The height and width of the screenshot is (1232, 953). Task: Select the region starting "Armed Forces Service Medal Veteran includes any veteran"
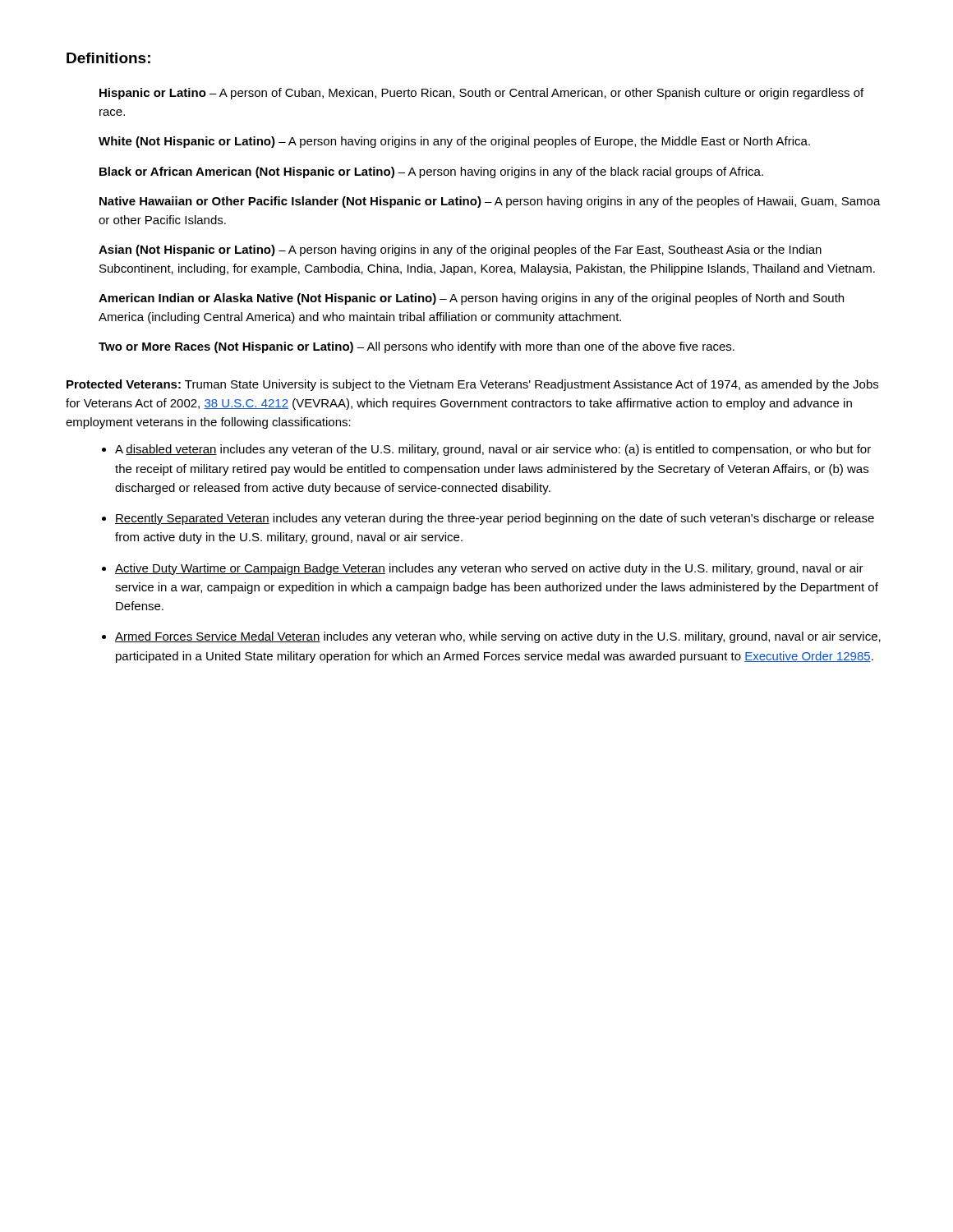click(498, 646)
